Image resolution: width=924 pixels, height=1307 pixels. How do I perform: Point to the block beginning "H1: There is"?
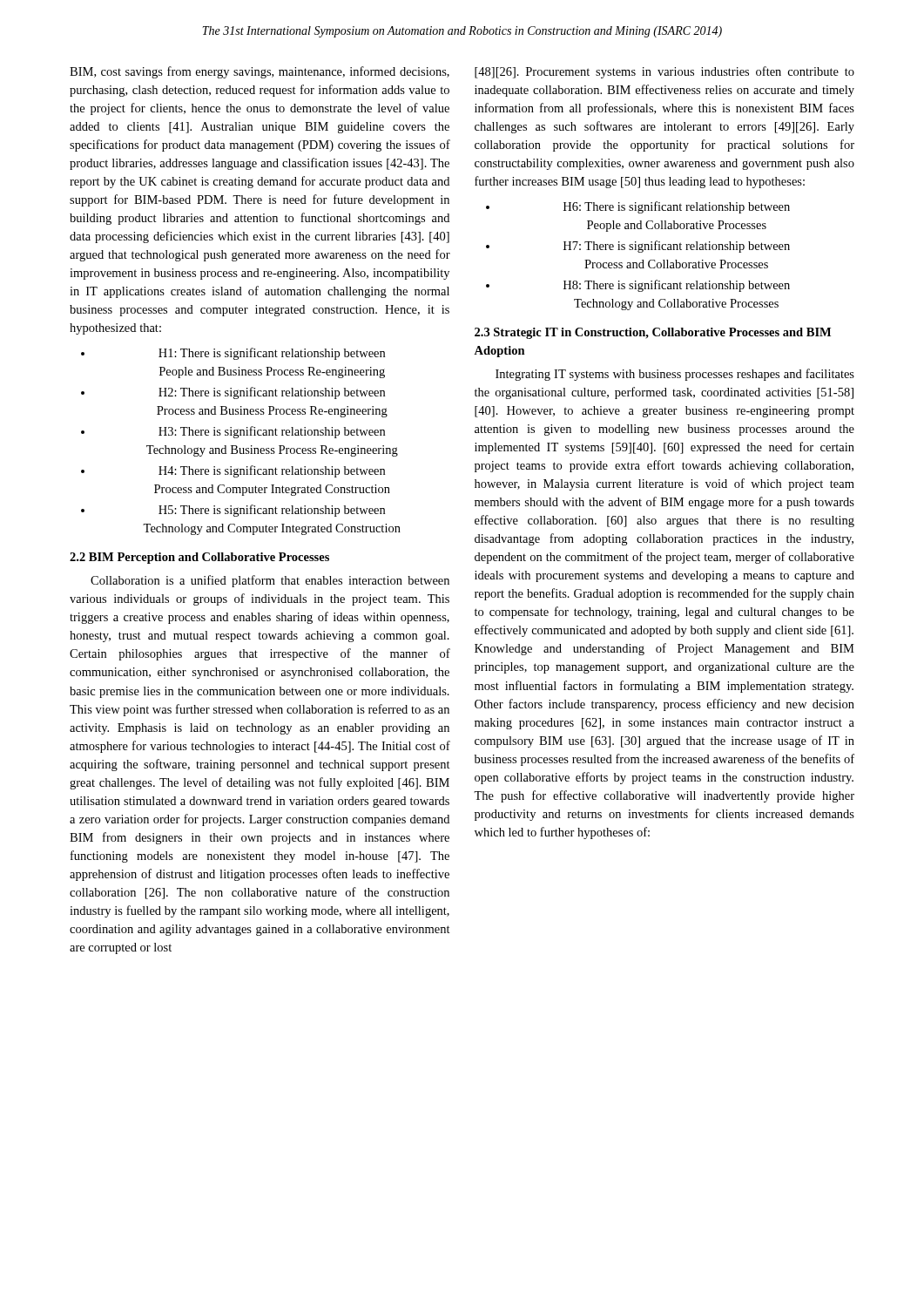(x=272, y=362)
